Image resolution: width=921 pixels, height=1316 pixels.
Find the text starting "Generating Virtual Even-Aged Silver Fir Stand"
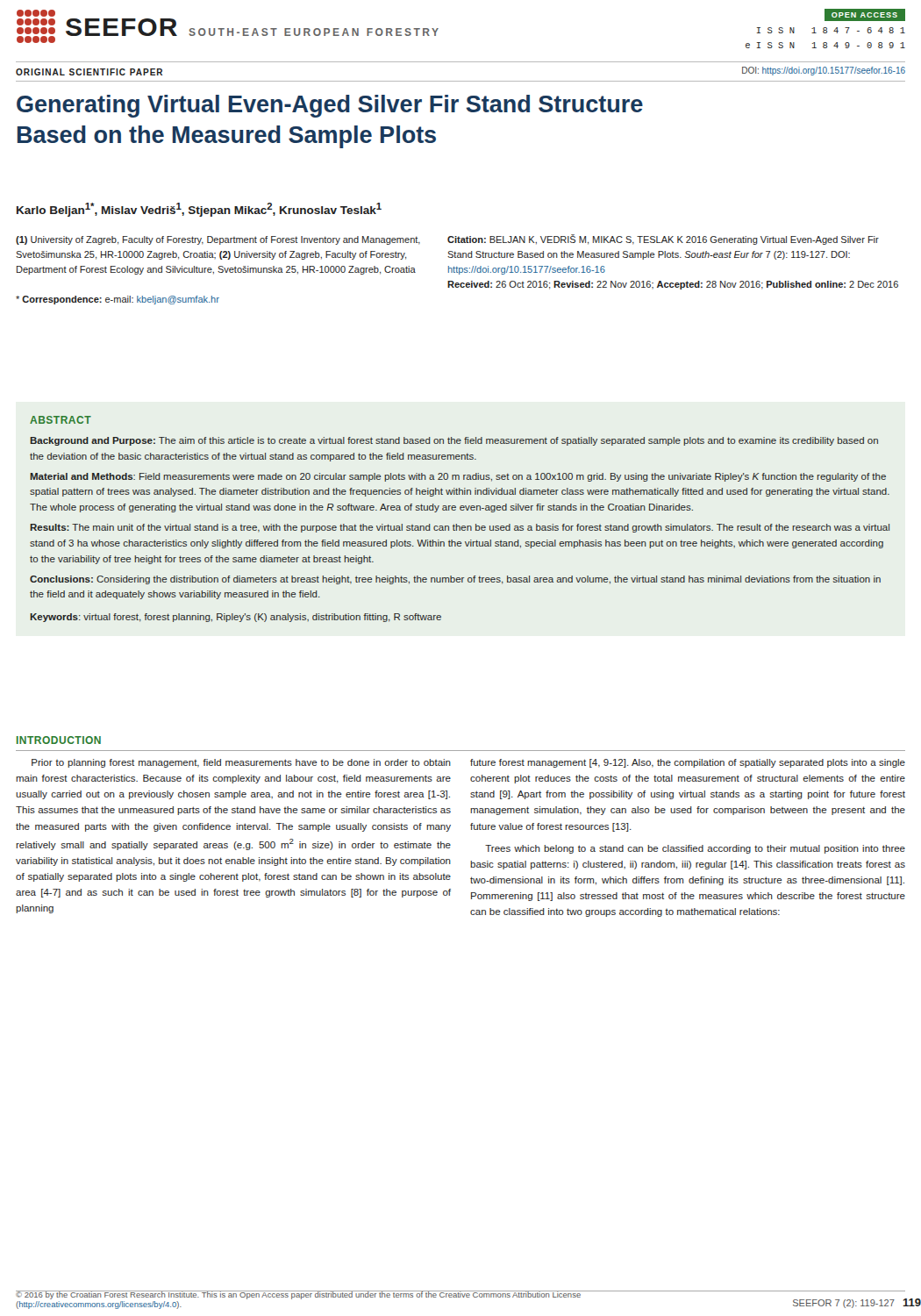click(x=460, y=120)
